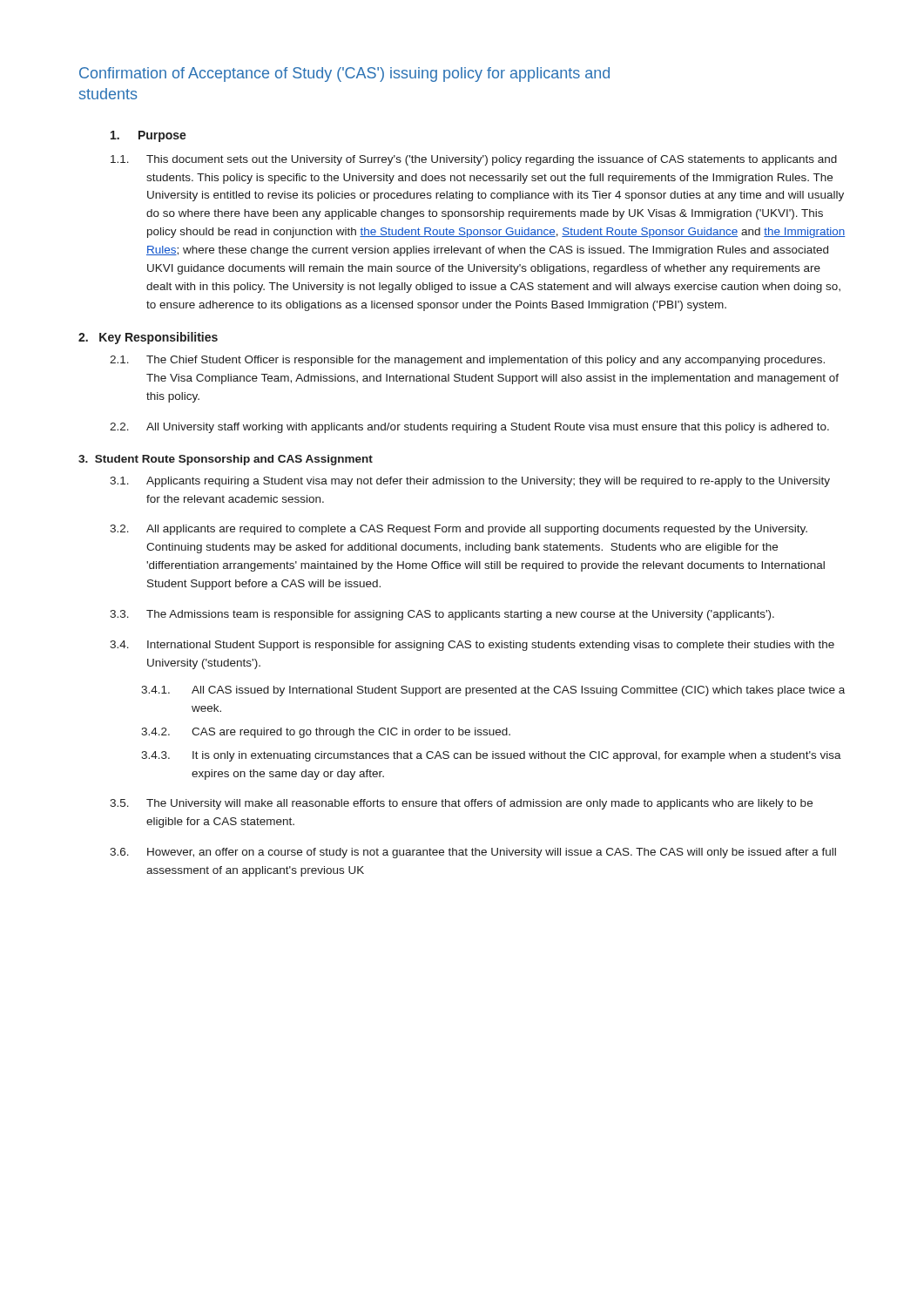Screen dimensions: 1307x924
Task: Locate the section header that reads "3. Student Route"
Action: coord(225,458)
